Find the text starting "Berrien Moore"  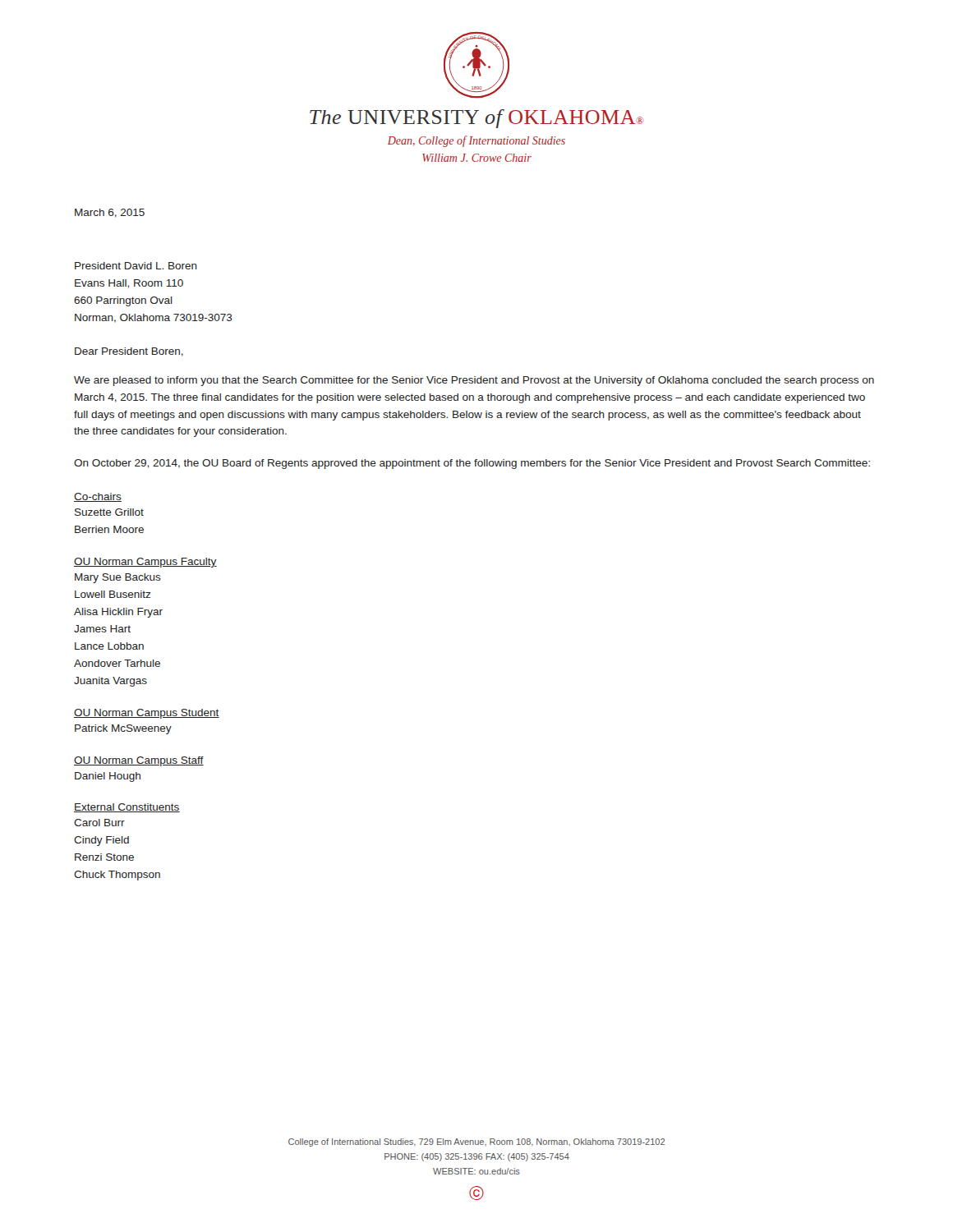[x=109, y=530]
